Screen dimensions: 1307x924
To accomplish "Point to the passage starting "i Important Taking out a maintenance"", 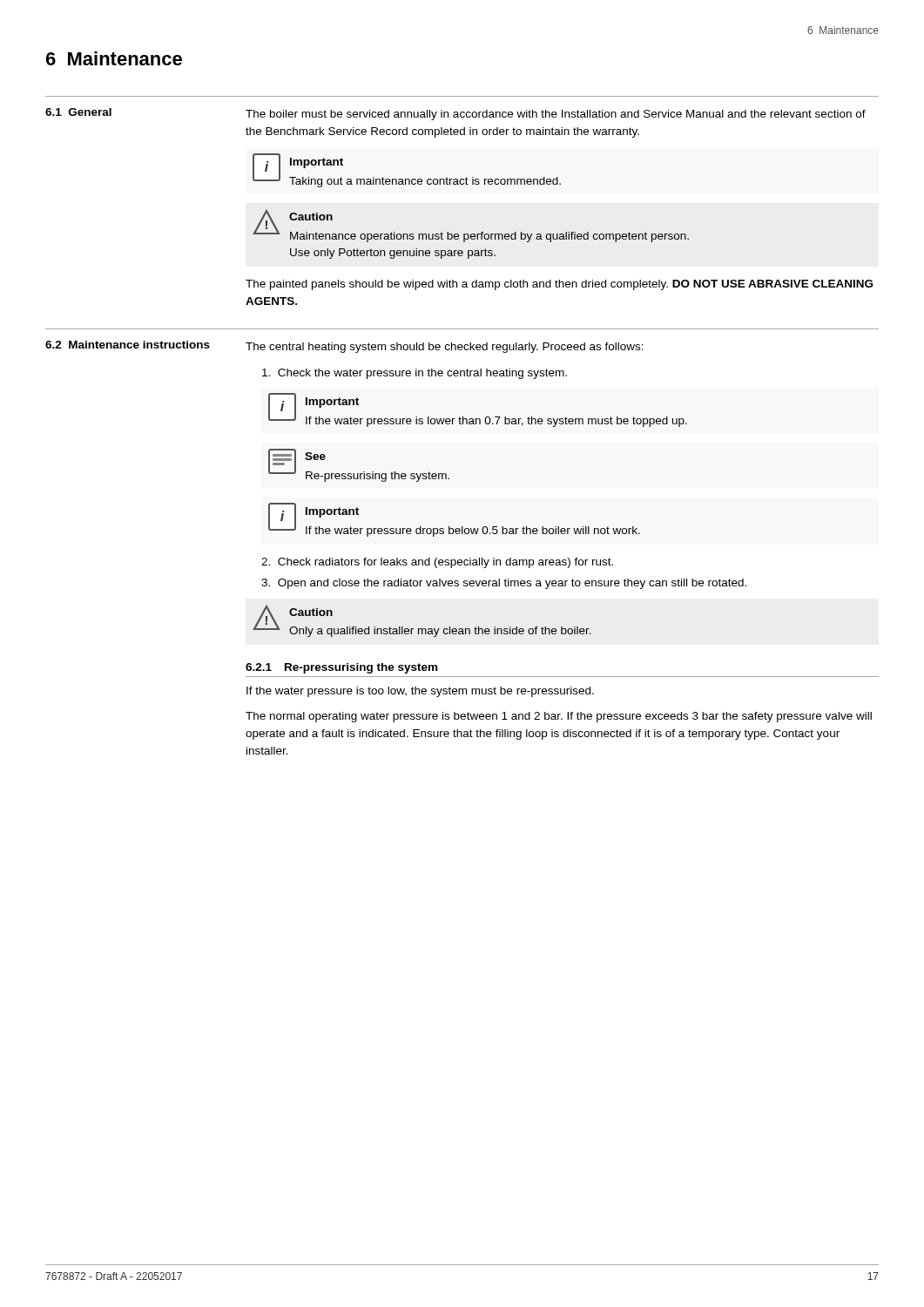I will 562,171.
